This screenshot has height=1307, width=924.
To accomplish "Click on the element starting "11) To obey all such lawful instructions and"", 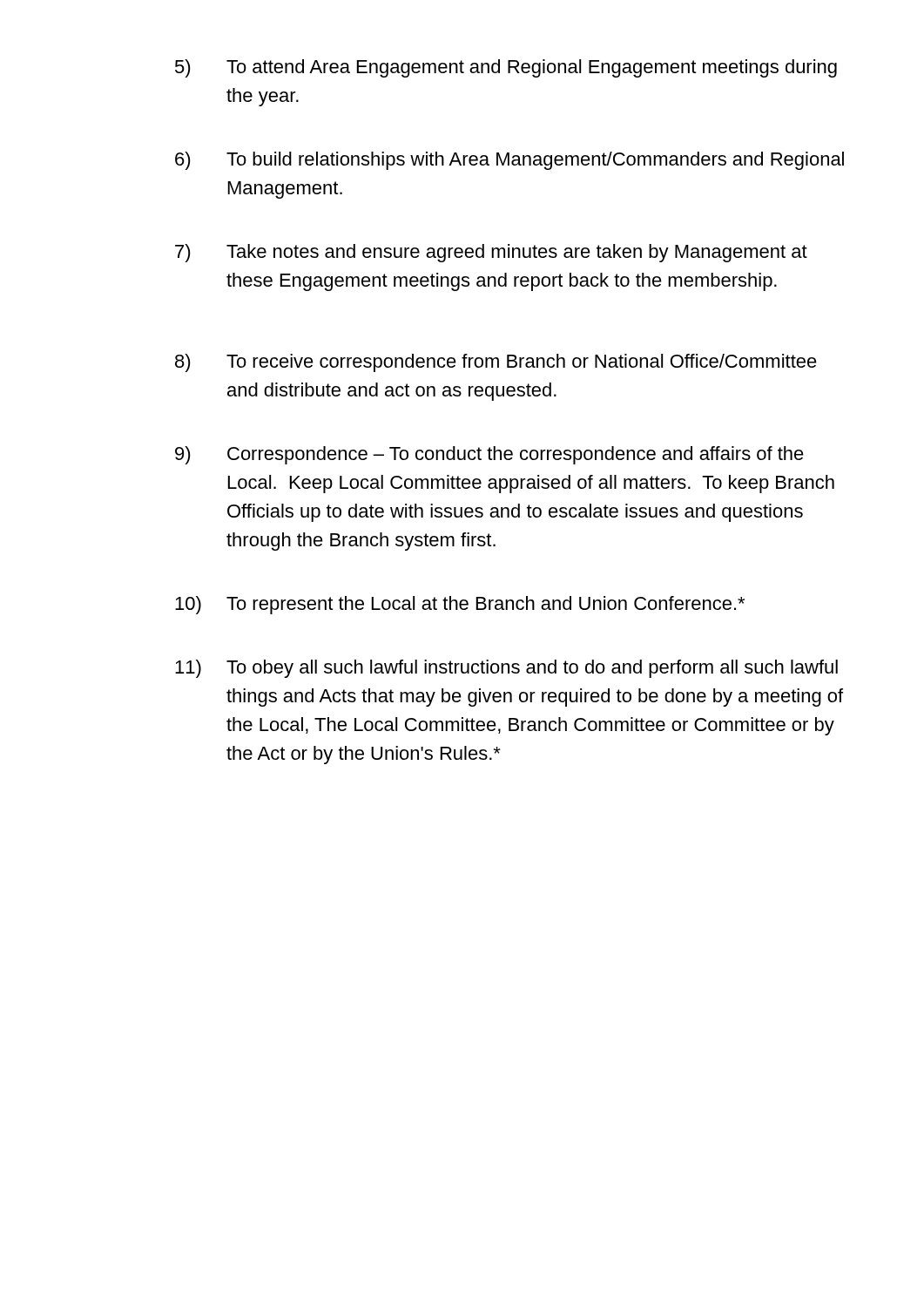I will point(514,710).
